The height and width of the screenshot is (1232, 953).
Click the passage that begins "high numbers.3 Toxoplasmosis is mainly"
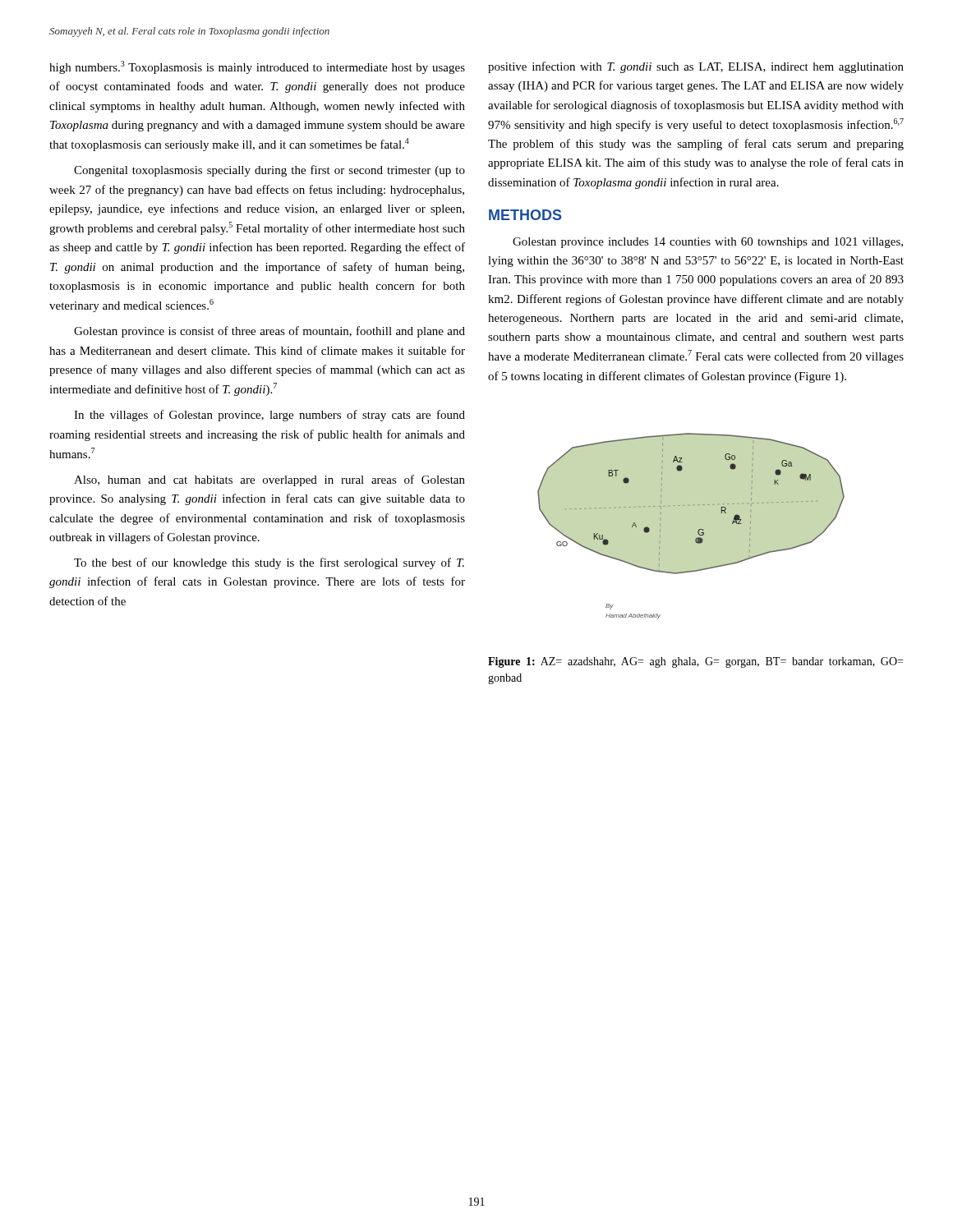click(257, 334)
